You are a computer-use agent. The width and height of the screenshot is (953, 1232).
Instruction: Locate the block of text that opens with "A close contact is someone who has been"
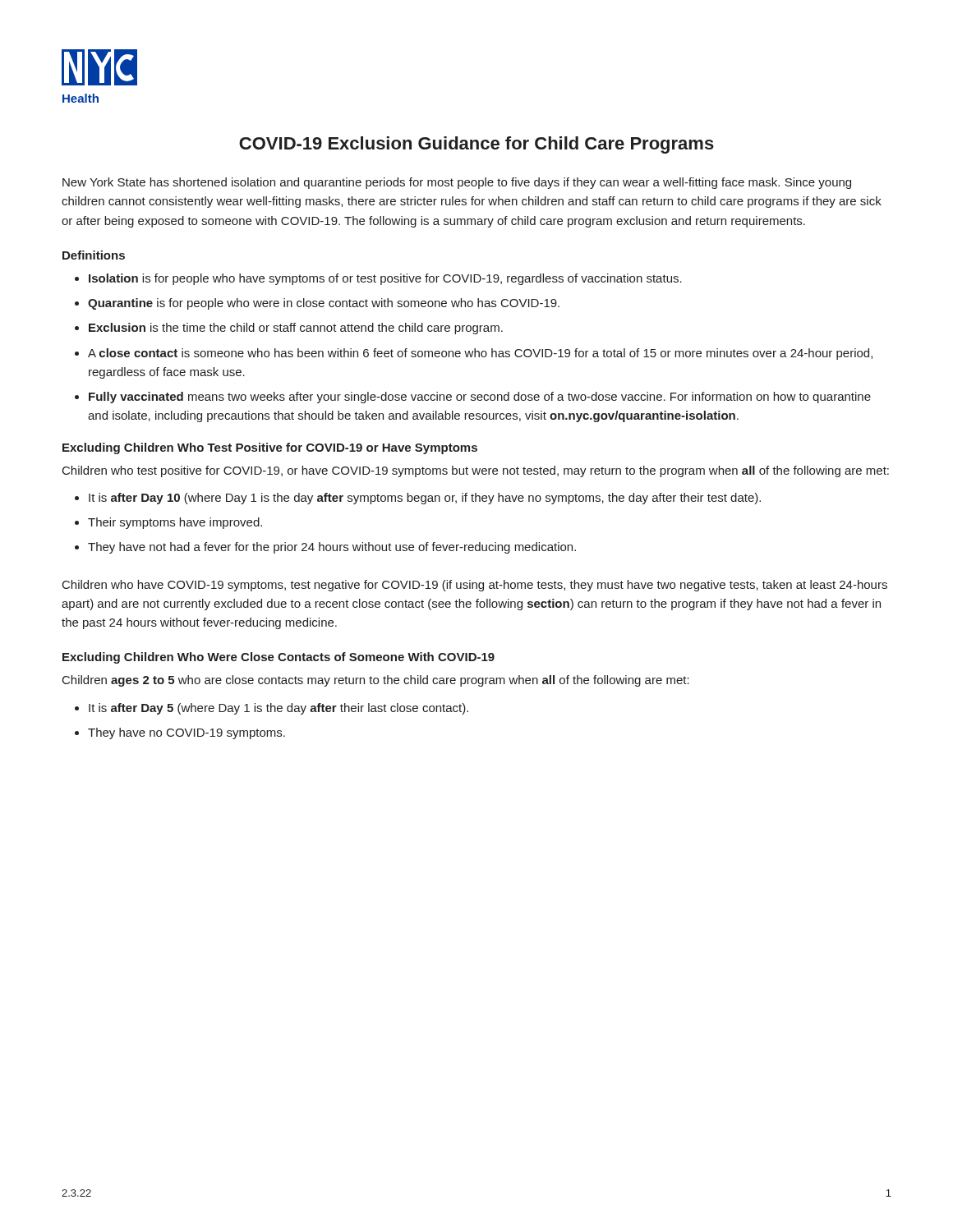(x=481, y=362)
